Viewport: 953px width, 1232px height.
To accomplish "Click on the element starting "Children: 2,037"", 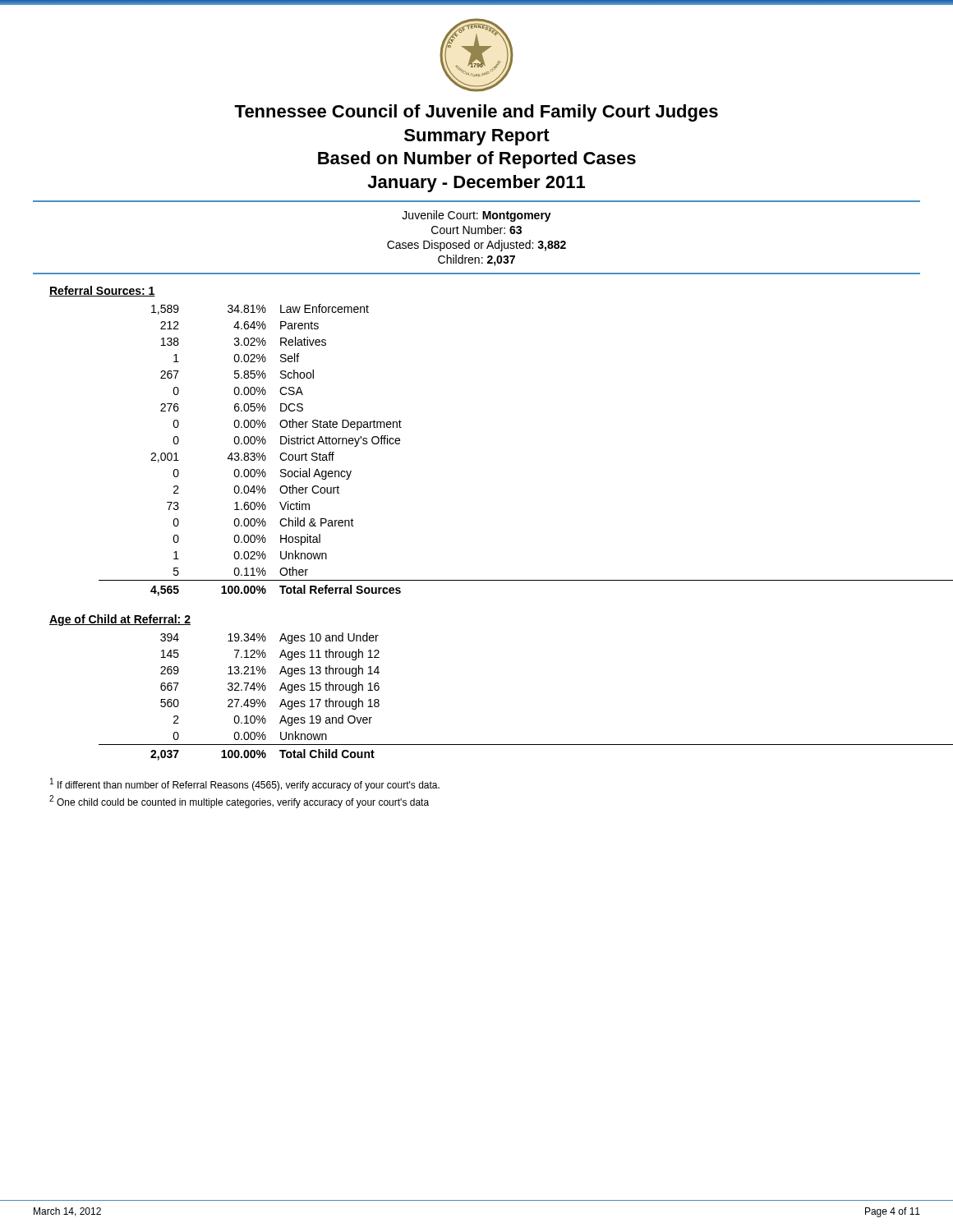I will click(x=476, y=260).
